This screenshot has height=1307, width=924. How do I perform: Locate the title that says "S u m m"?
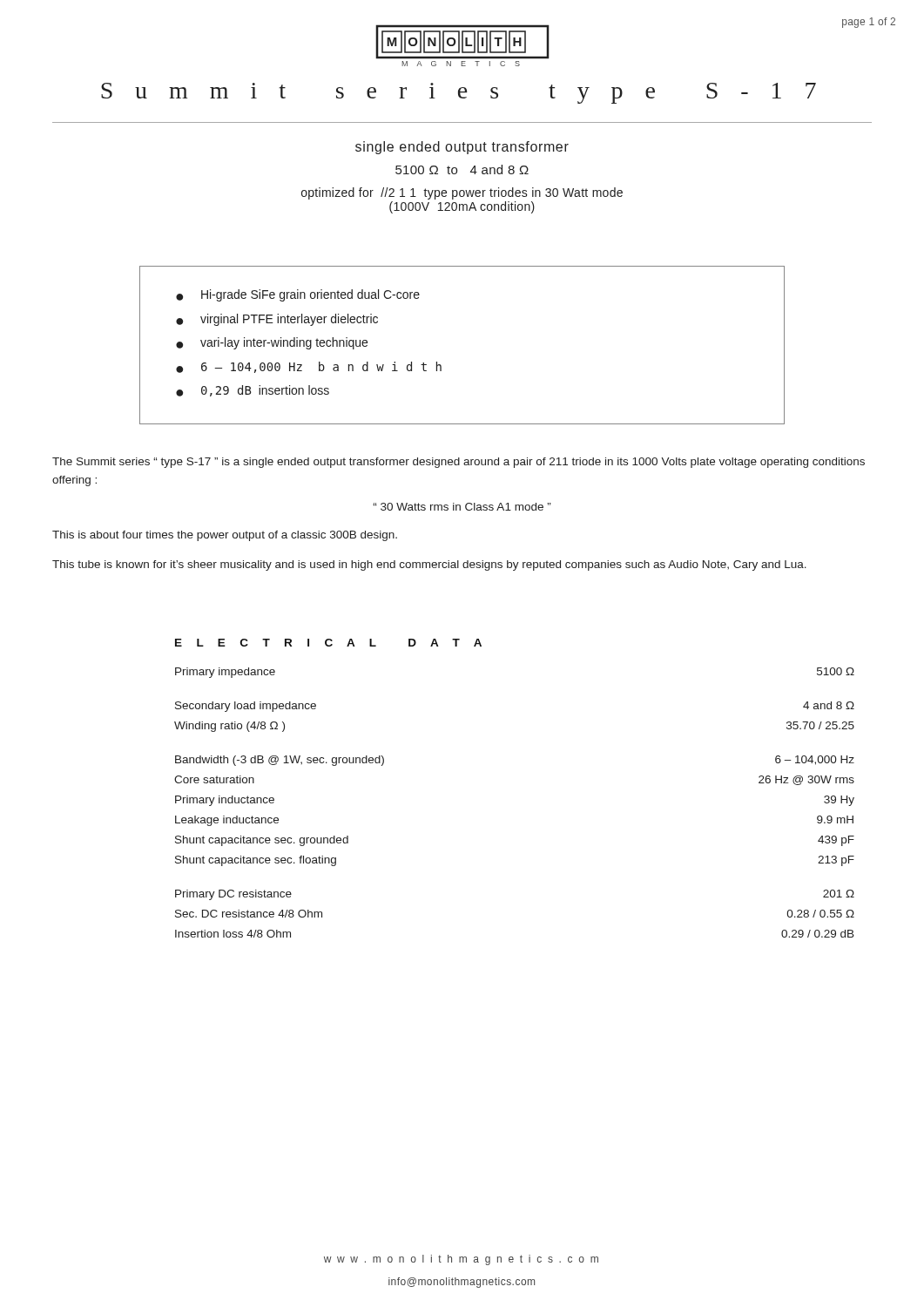click(462, 91)
